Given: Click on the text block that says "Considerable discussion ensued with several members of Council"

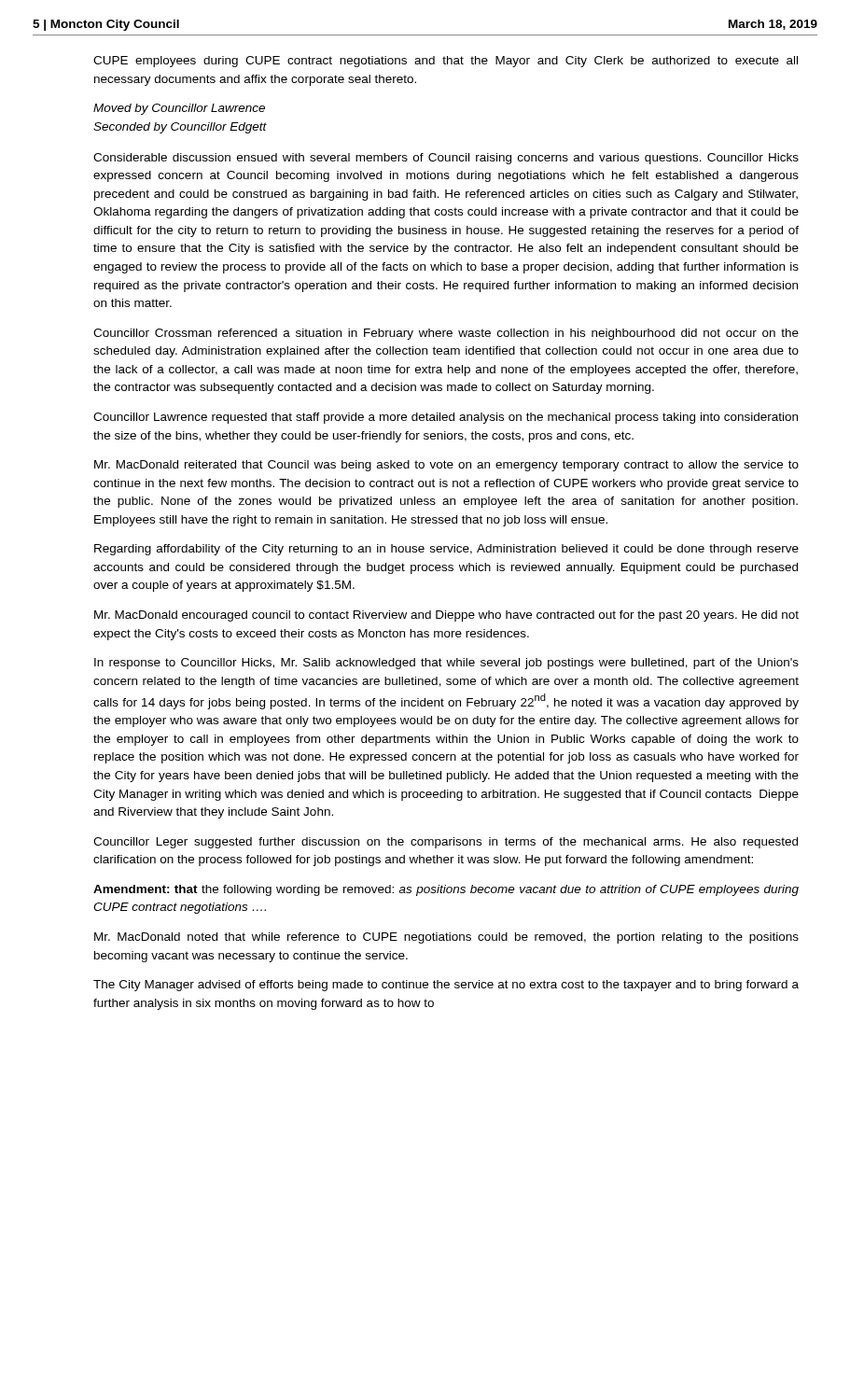Looking at the screenshot, I should (x=446, y=230).
